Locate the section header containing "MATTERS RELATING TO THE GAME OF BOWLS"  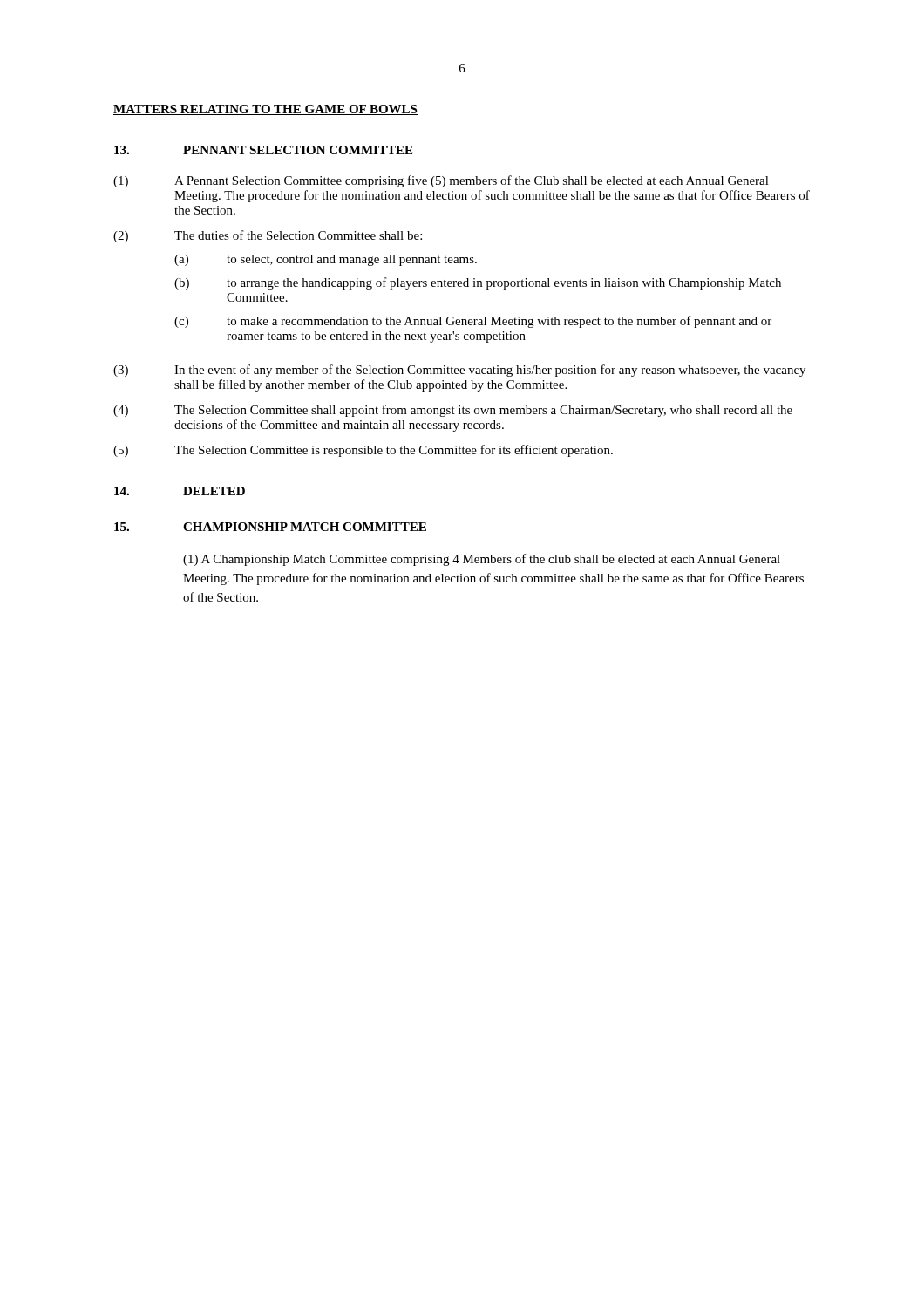tap(265, 109)
